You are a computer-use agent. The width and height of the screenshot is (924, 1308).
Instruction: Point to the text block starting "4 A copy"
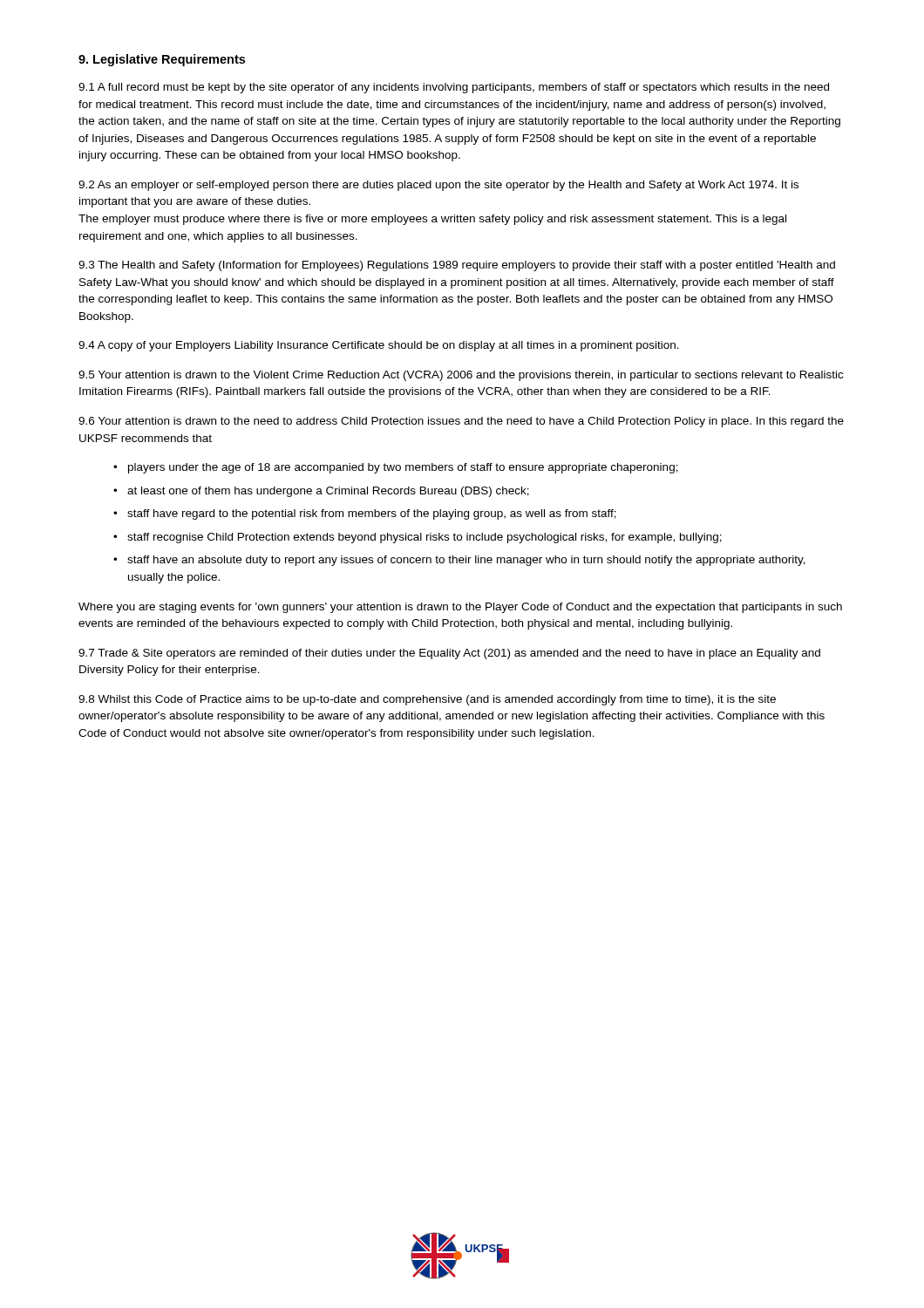click(x=379, y=345)
